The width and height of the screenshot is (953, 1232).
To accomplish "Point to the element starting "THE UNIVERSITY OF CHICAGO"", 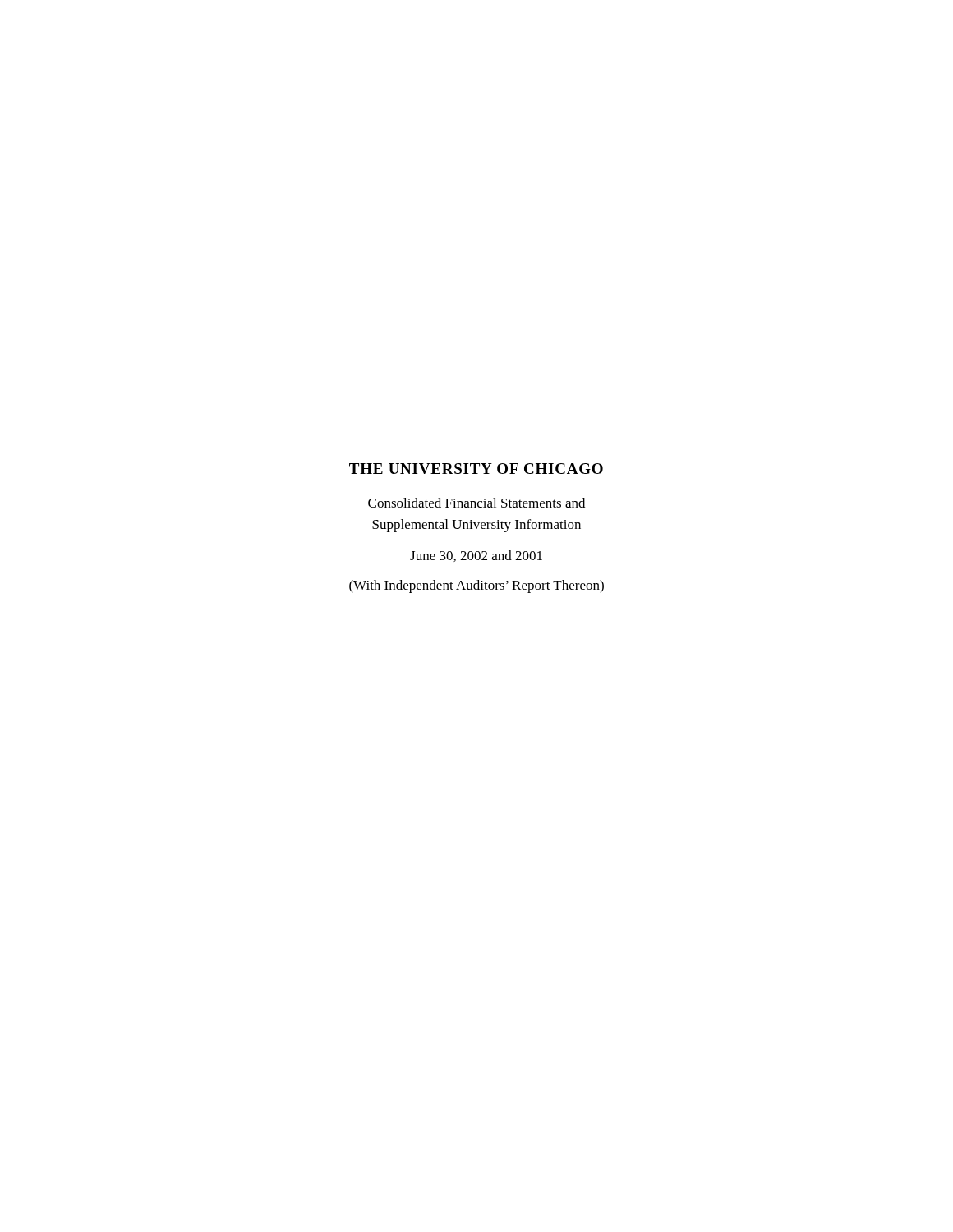I will (476, 469).
